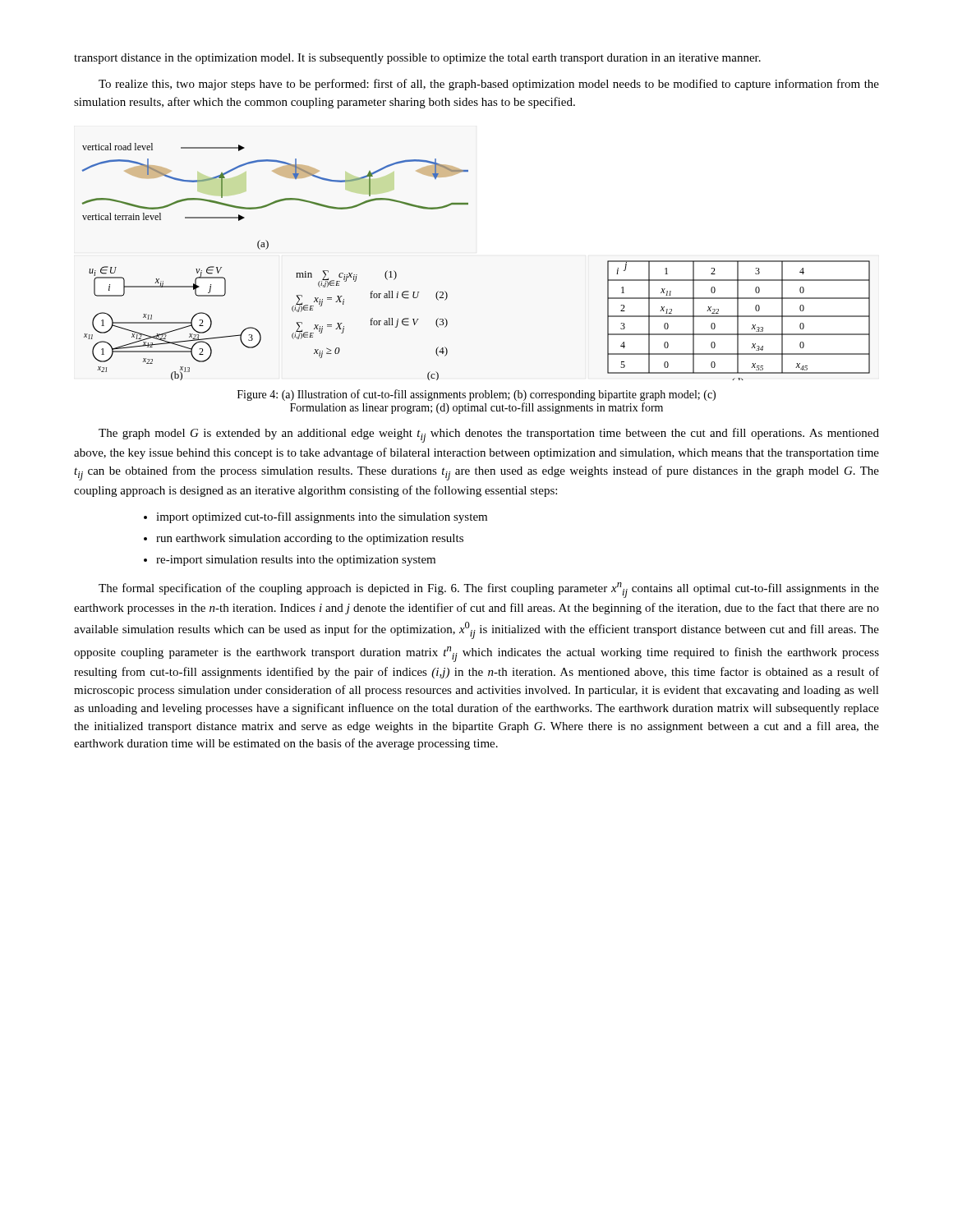Point to the block beginning "transport distance in the optimization"
Viewport: 953px width, 1232px height.
coord(418,57)
